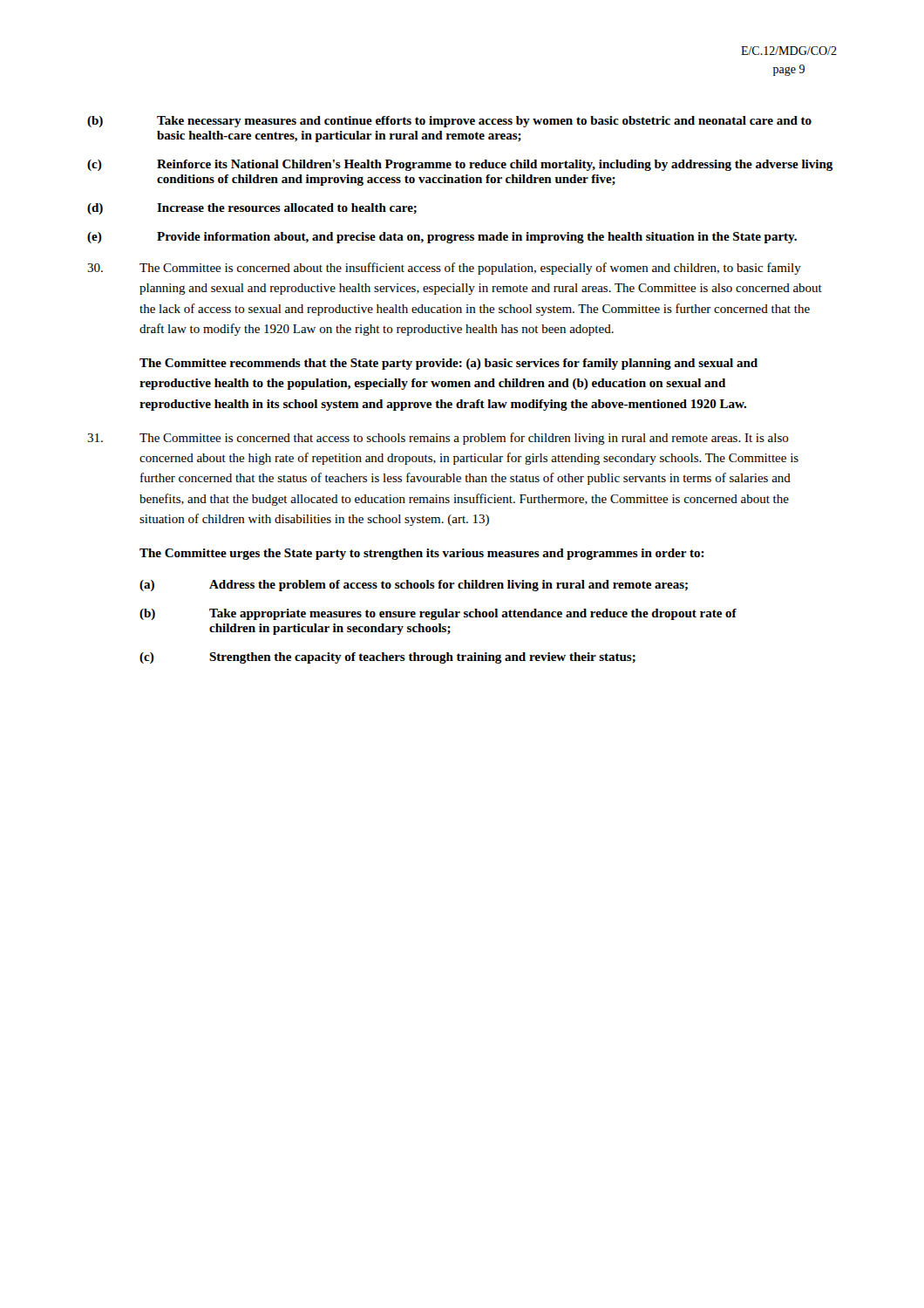Locate the text starting "(e) Provide information about, and"
The height and width of the screenshot is (1308, 924).
[462, 237]
